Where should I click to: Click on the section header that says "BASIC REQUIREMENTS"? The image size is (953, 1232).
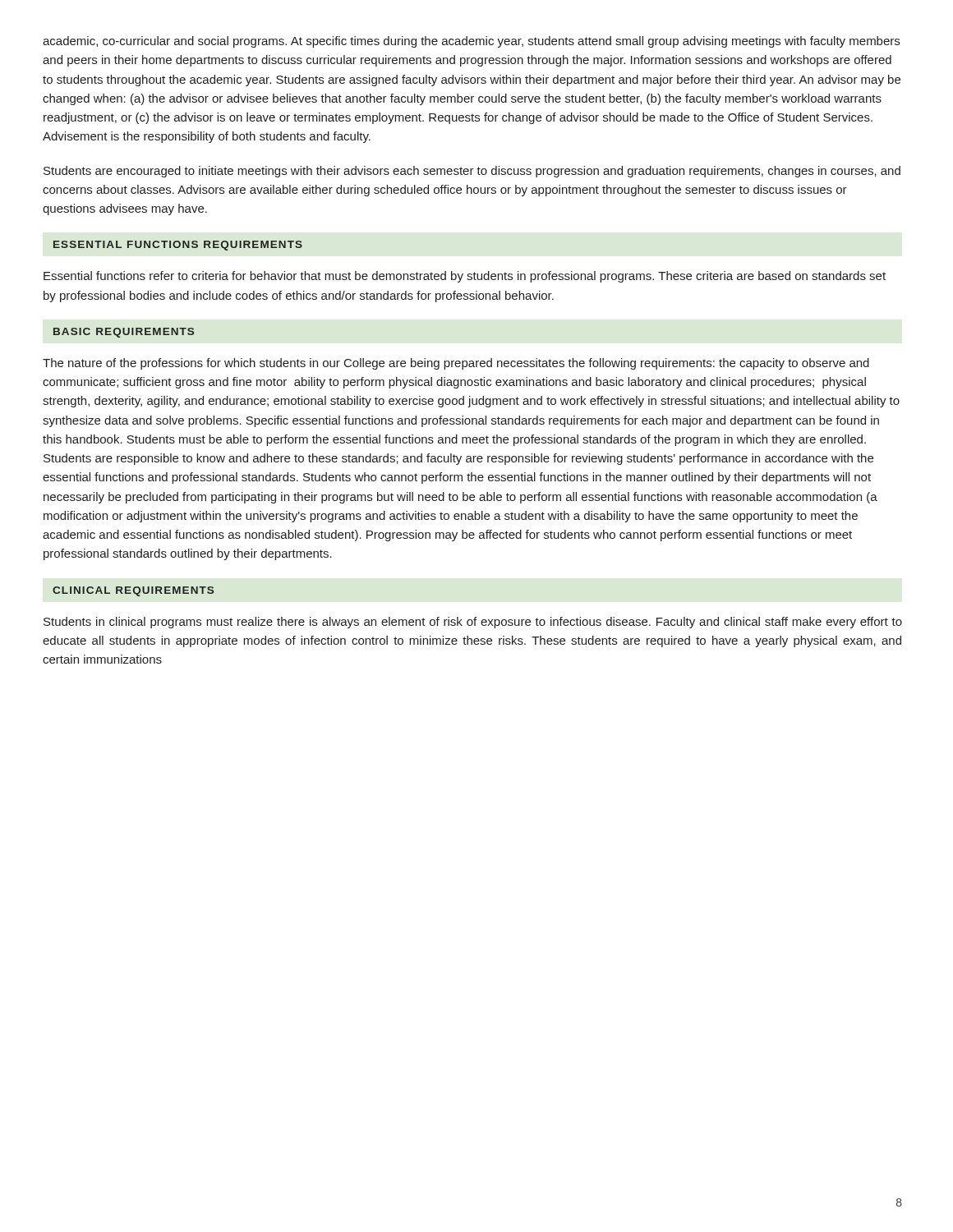124,331
